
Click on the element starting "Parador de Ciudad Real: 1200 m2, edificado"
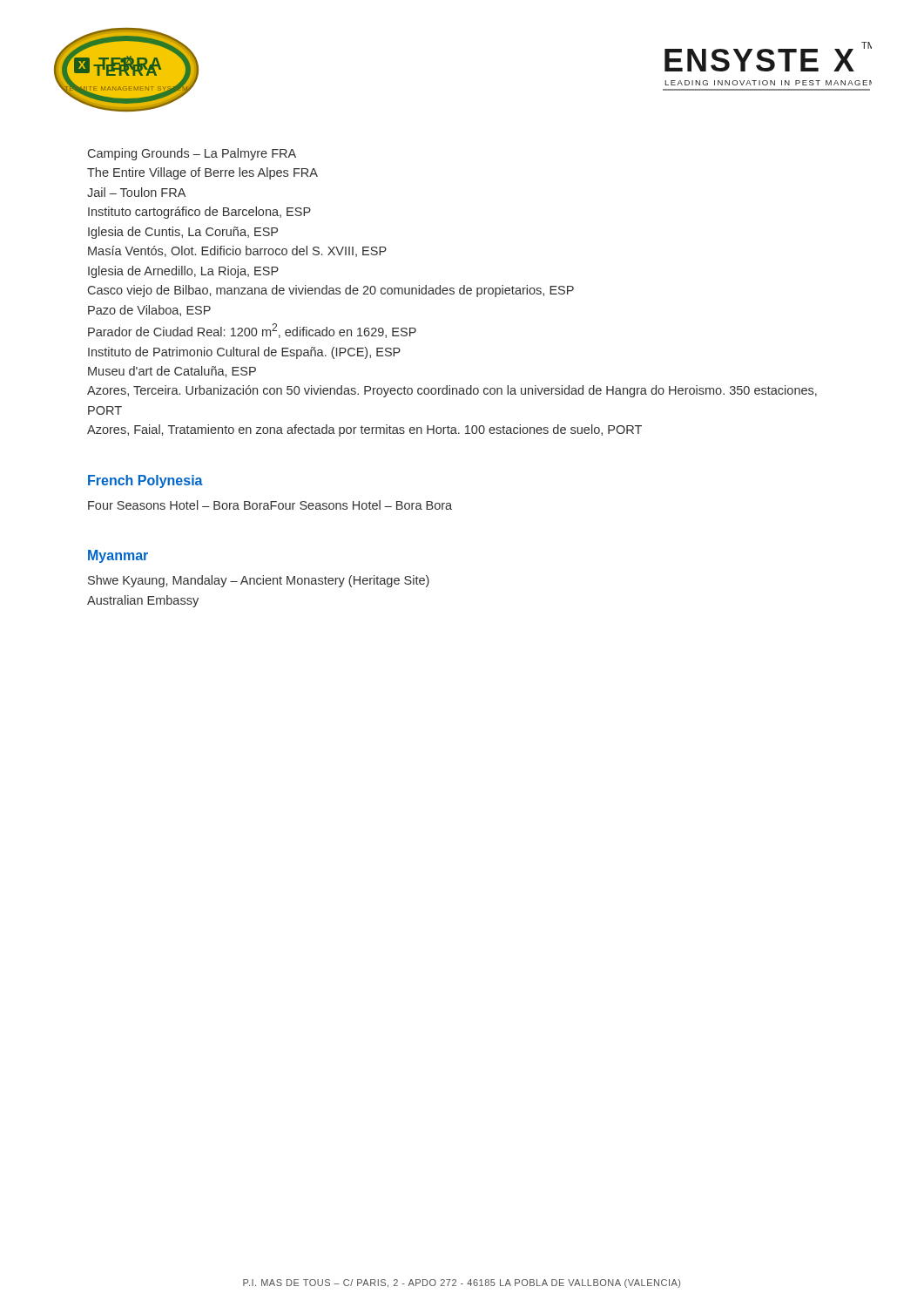coord(252,330)
